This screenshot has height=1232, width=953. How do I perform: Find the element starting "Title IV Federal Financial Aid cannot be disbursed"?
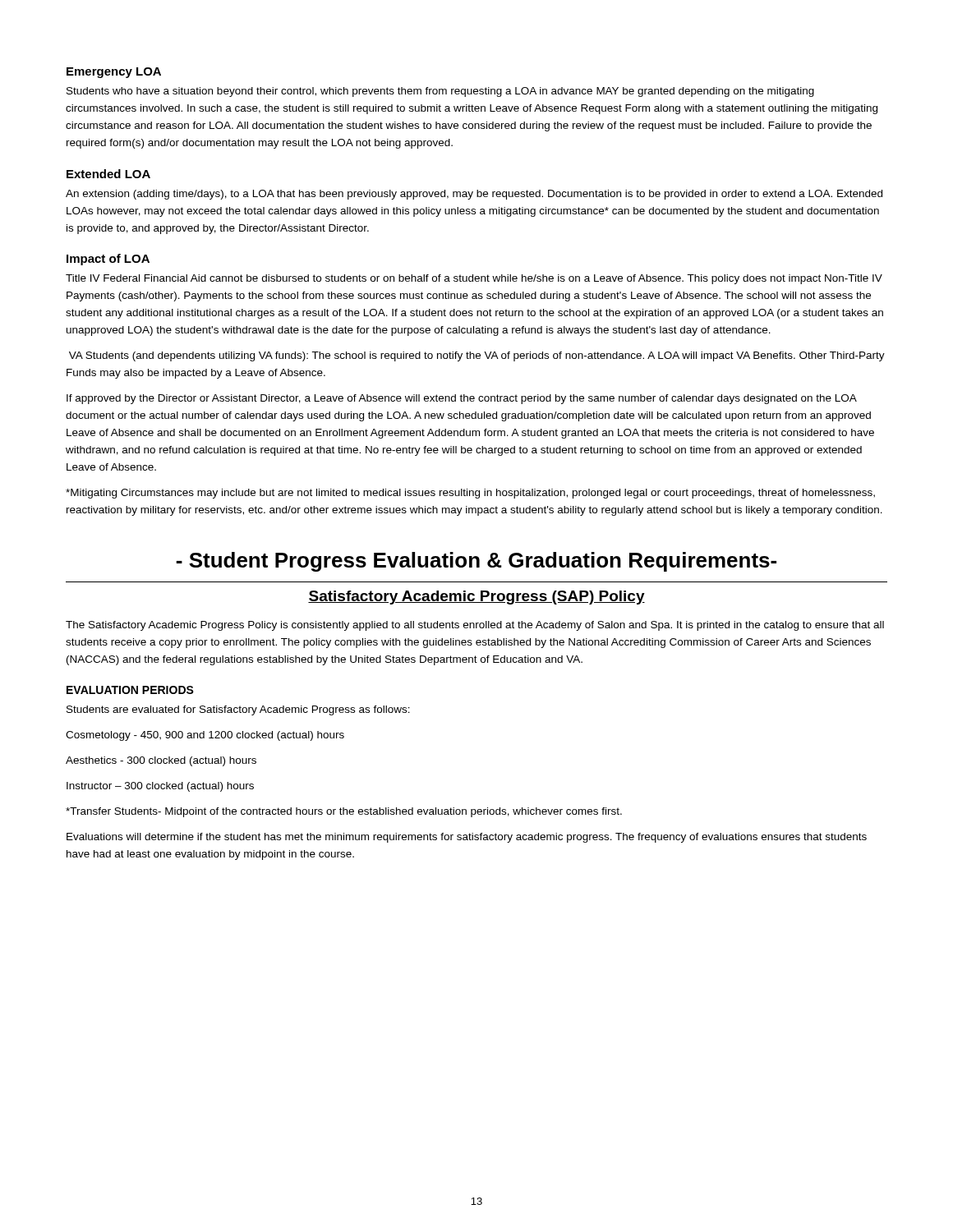(x=475, y=304)
